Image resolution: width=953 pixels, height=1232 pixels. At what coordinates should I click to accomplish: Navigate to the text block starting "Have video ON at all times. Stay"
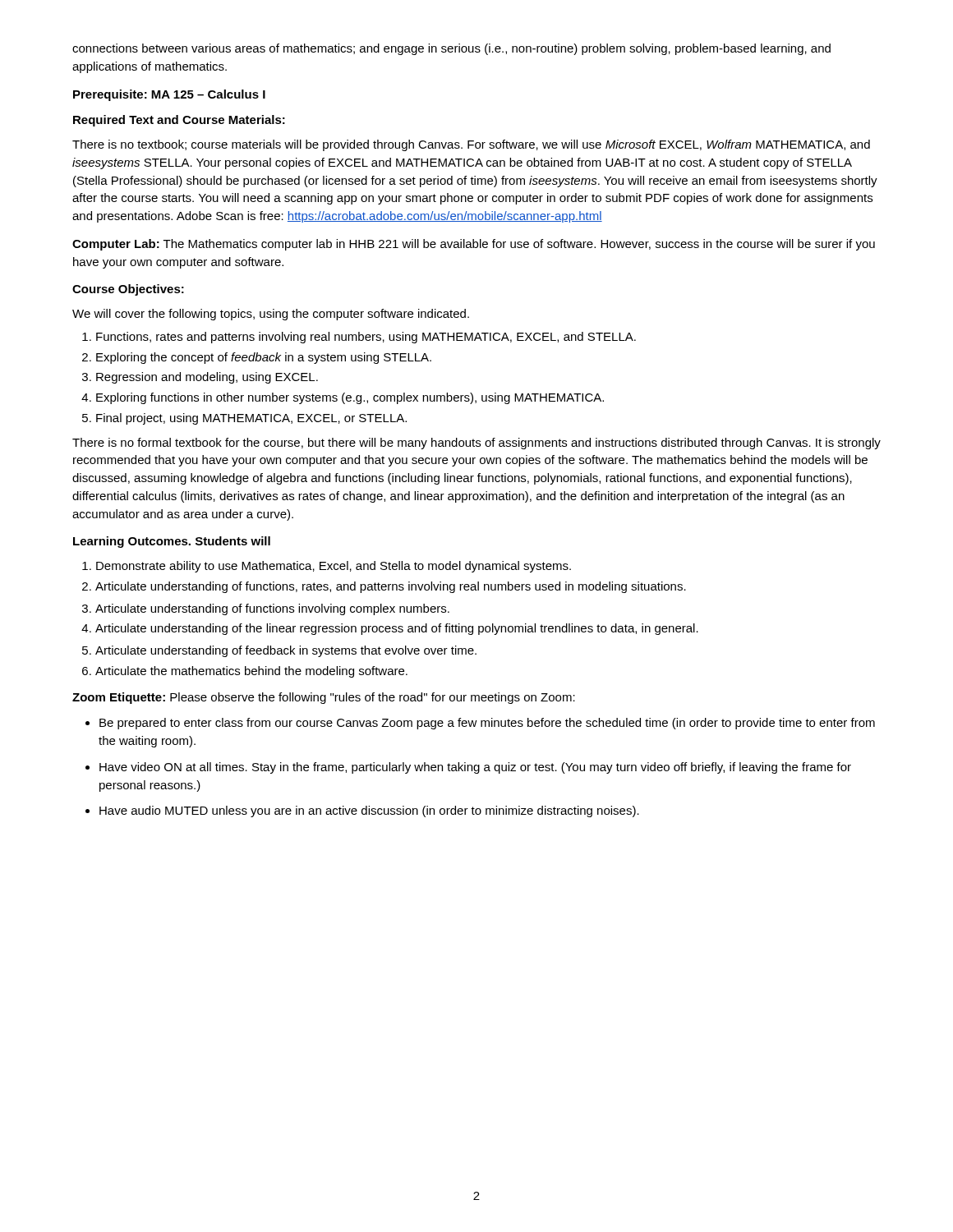point(475,775)
